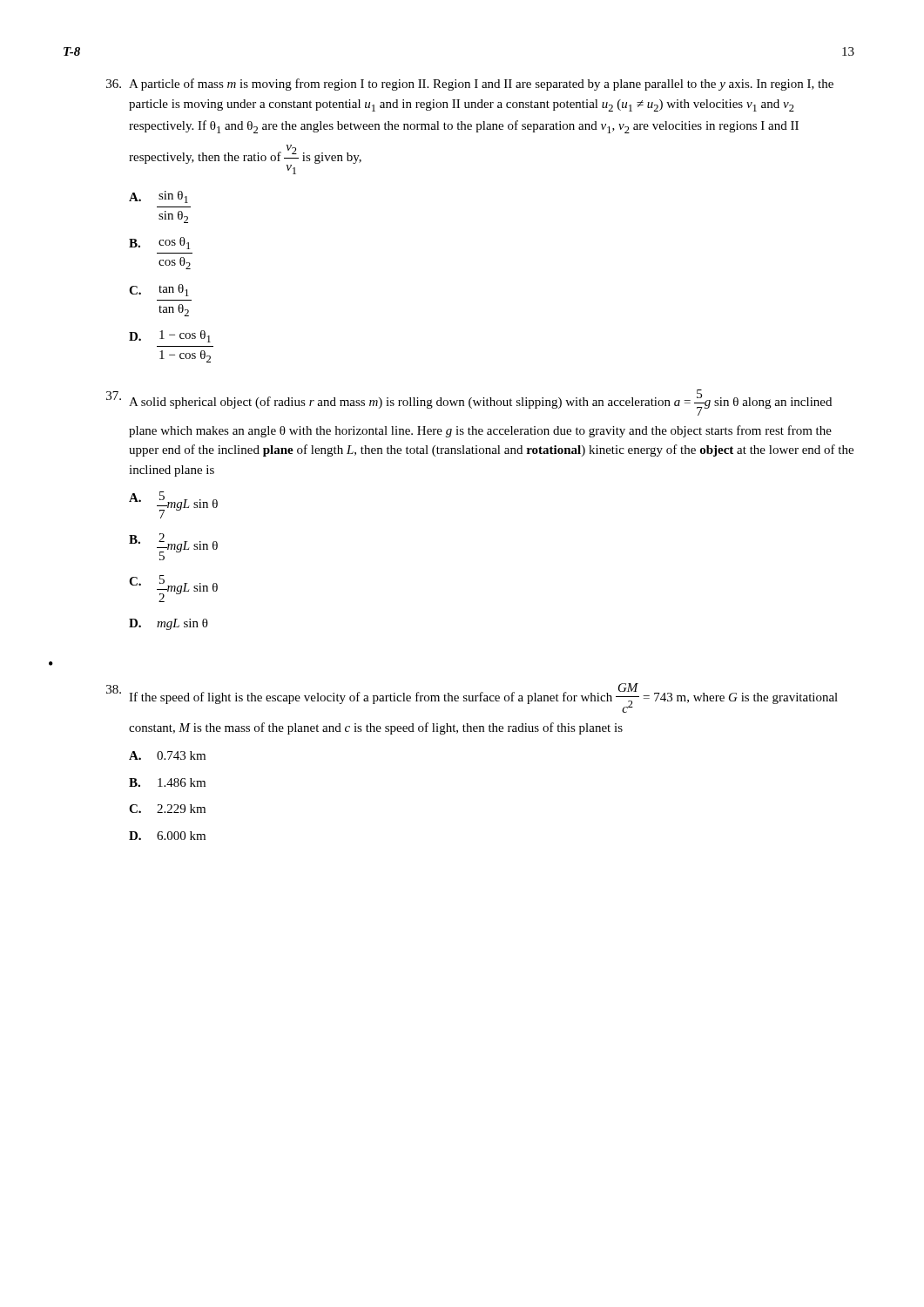Locate the list item containing "C. 2.229 km"

[167, 809]
